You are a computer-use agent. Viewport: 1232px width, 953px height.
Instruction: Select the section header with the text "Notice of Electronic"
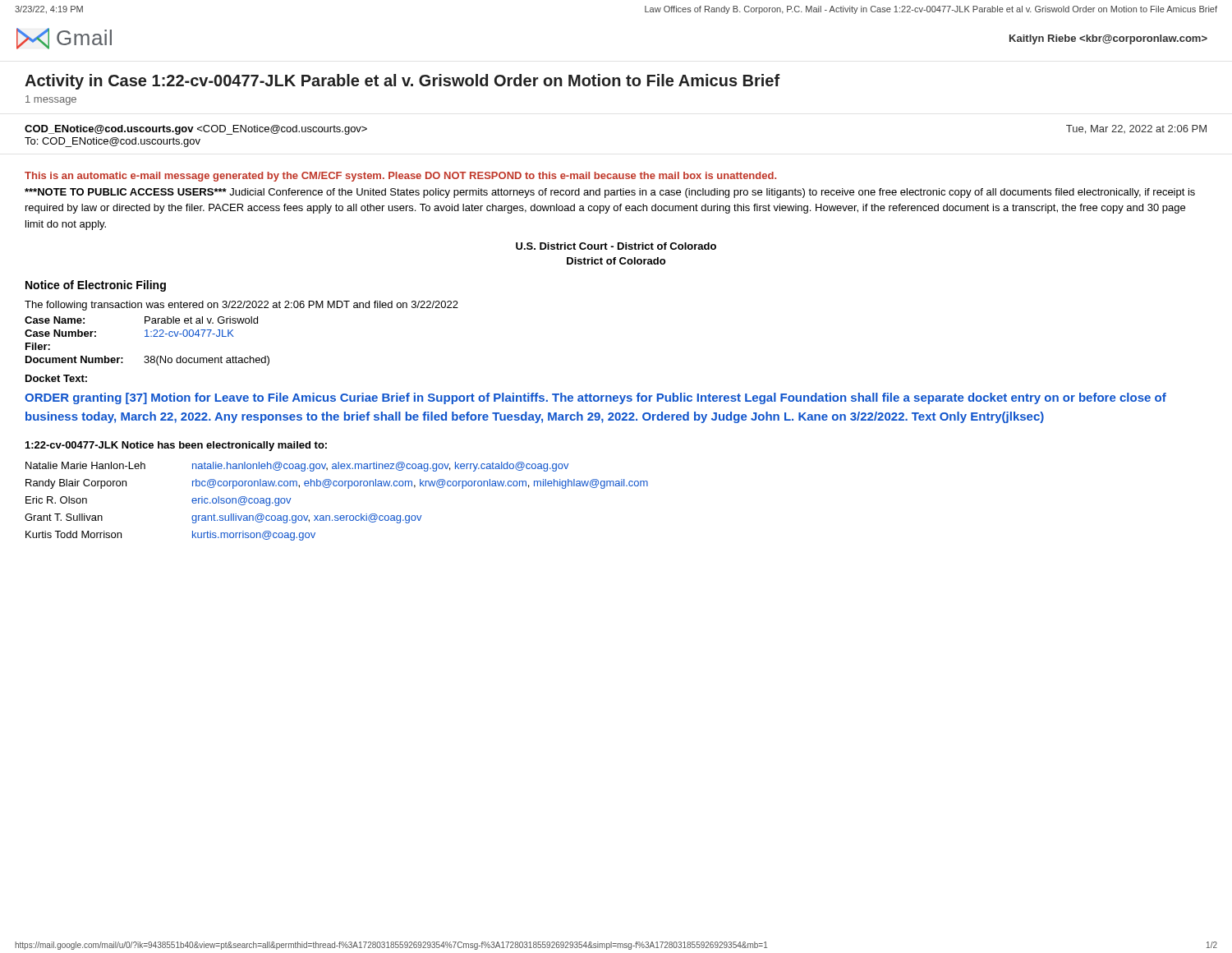96,285
